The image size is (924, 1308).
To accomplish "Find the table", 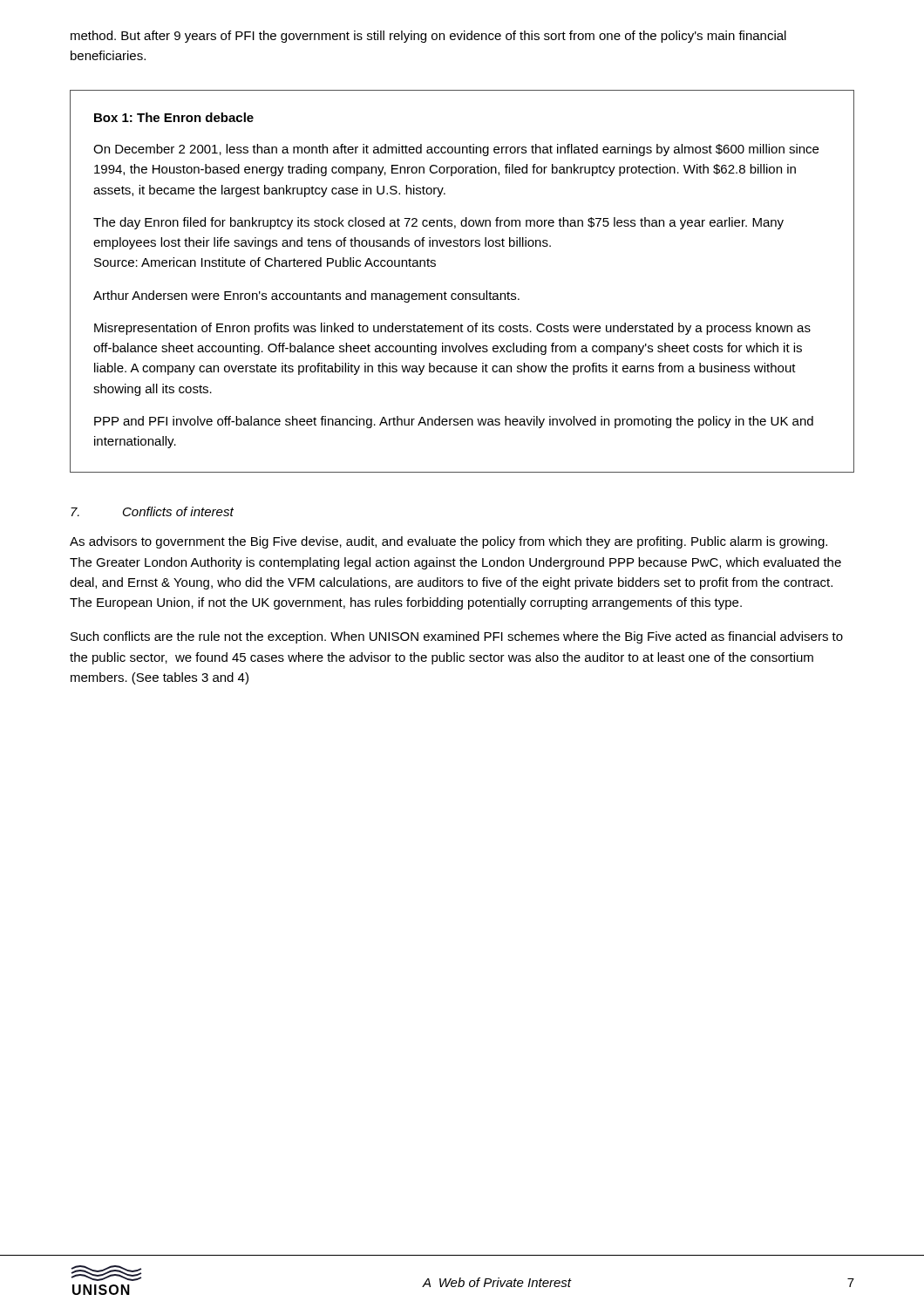I will coord(462,281).
